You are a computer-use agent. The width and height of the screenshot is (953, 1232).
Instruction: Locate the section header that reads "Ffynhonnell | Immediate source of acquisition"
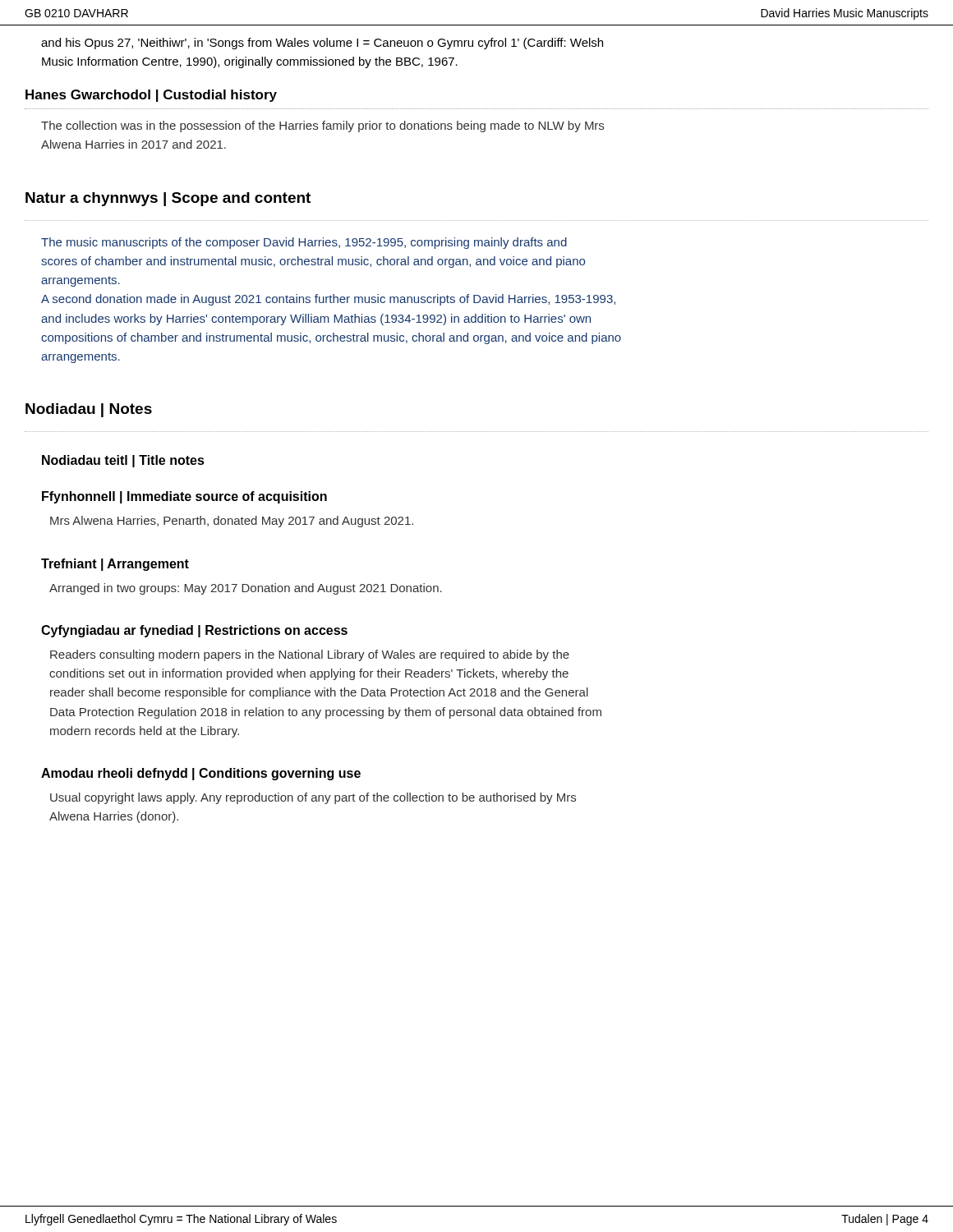[x=184, y=497]
